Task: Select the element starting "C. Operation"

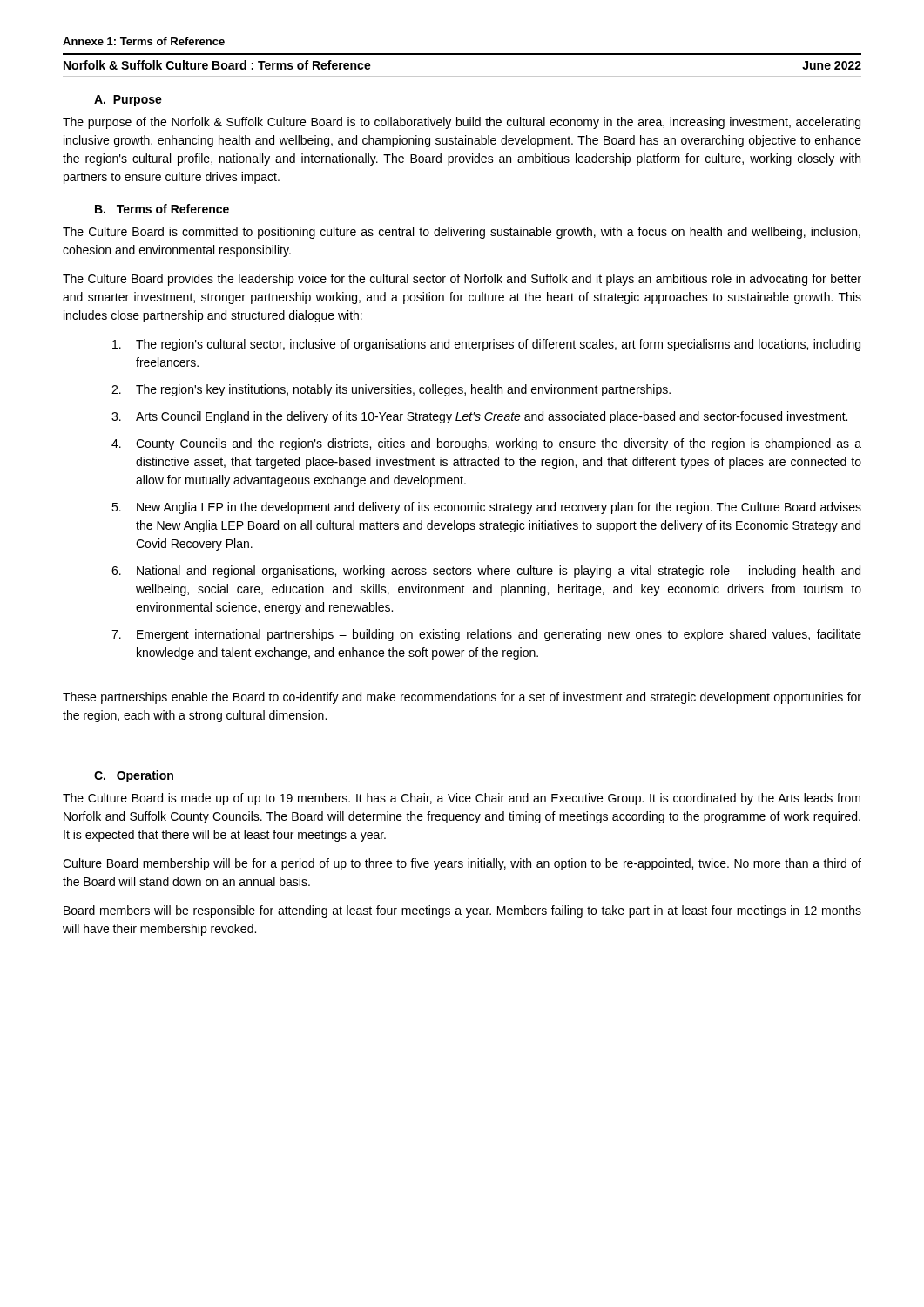Action: click(134, 776)
